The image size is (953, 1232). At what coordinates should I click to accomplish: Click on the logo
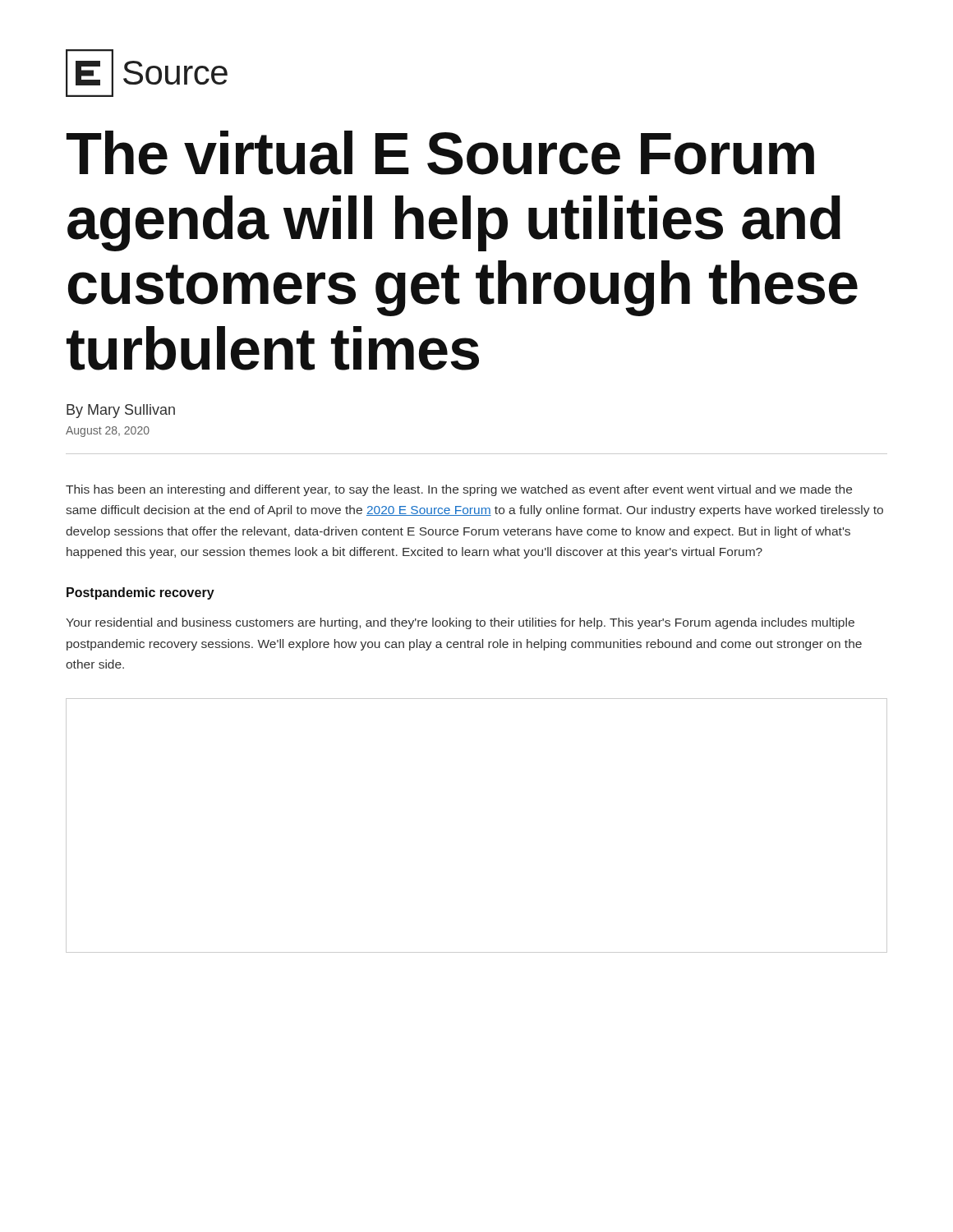point(476,73)
